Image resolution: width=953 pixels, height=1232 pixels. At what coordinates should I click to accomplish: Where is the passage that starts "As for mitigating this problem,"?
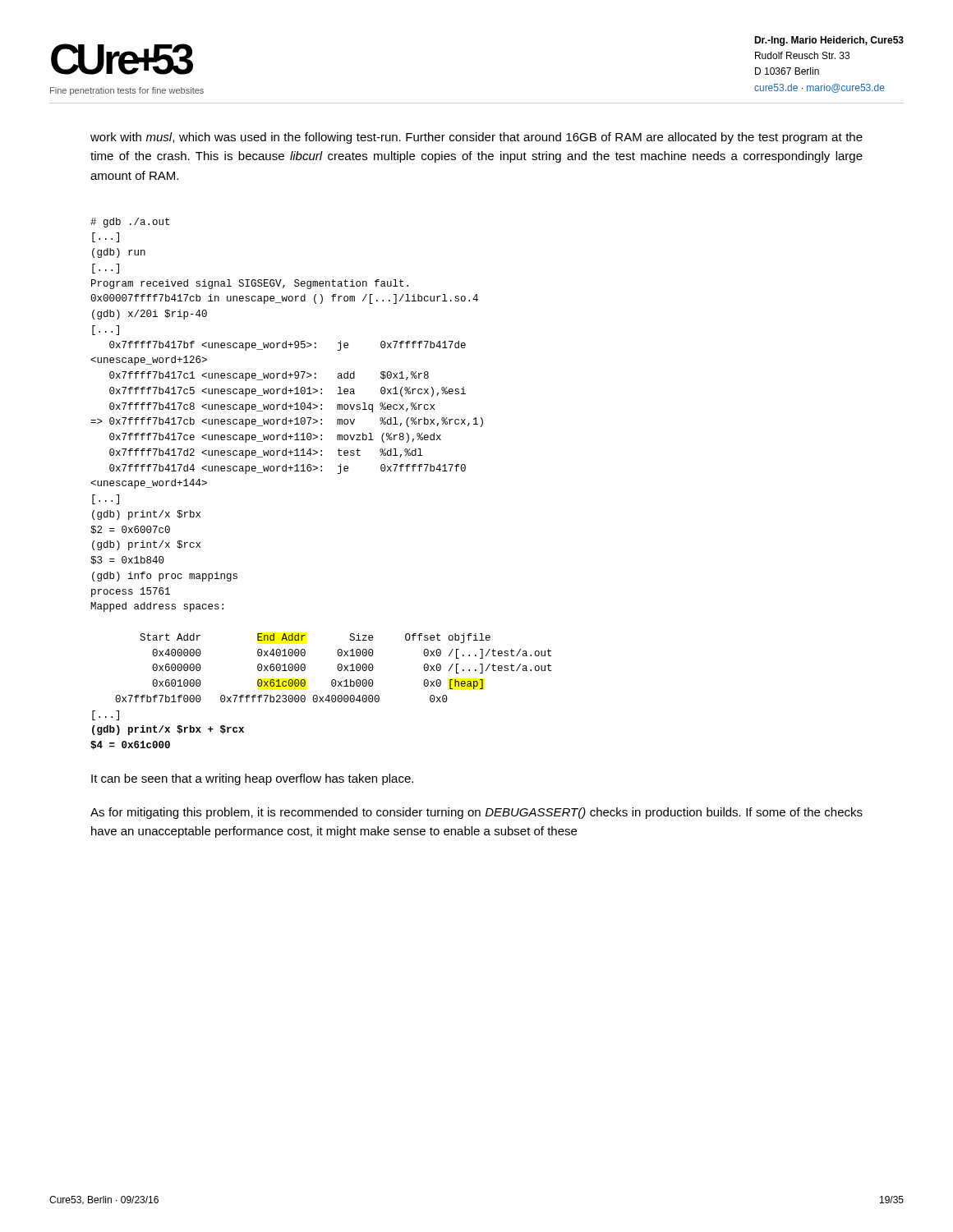click(476, 821)
